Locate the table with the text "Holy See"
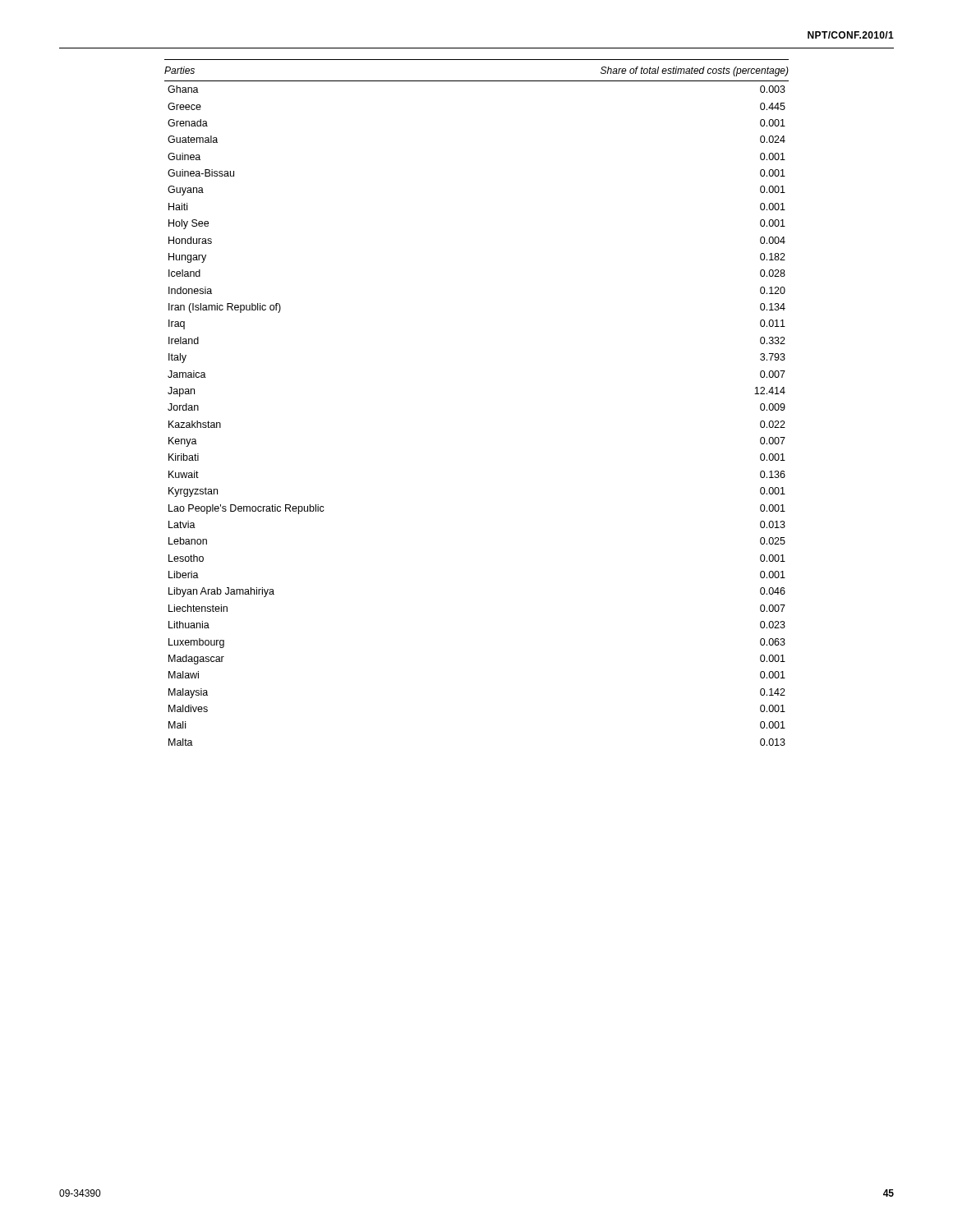 coord(476,405)
